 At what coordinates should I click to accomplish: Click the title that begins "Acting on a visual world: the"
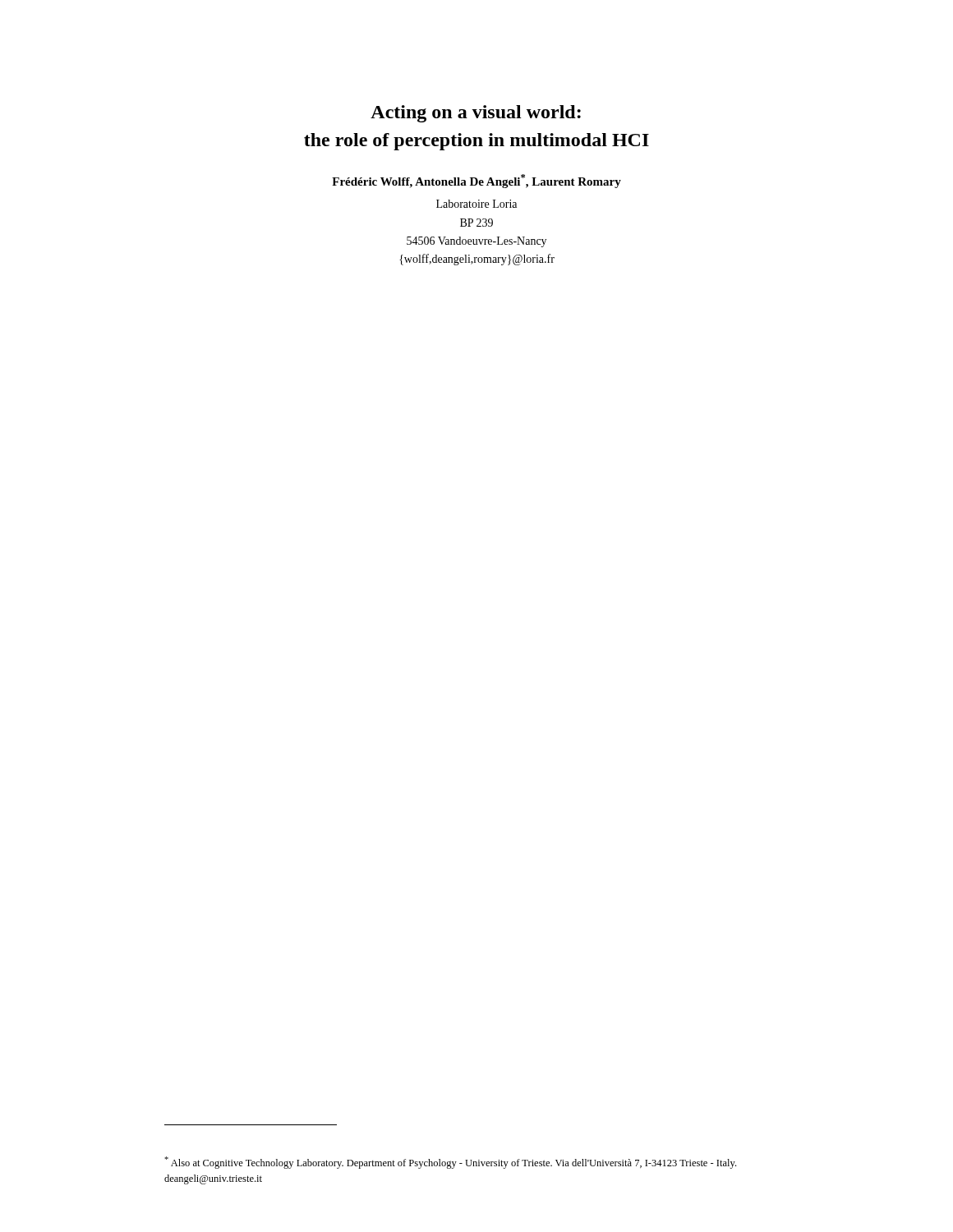[x=476, y=125]
